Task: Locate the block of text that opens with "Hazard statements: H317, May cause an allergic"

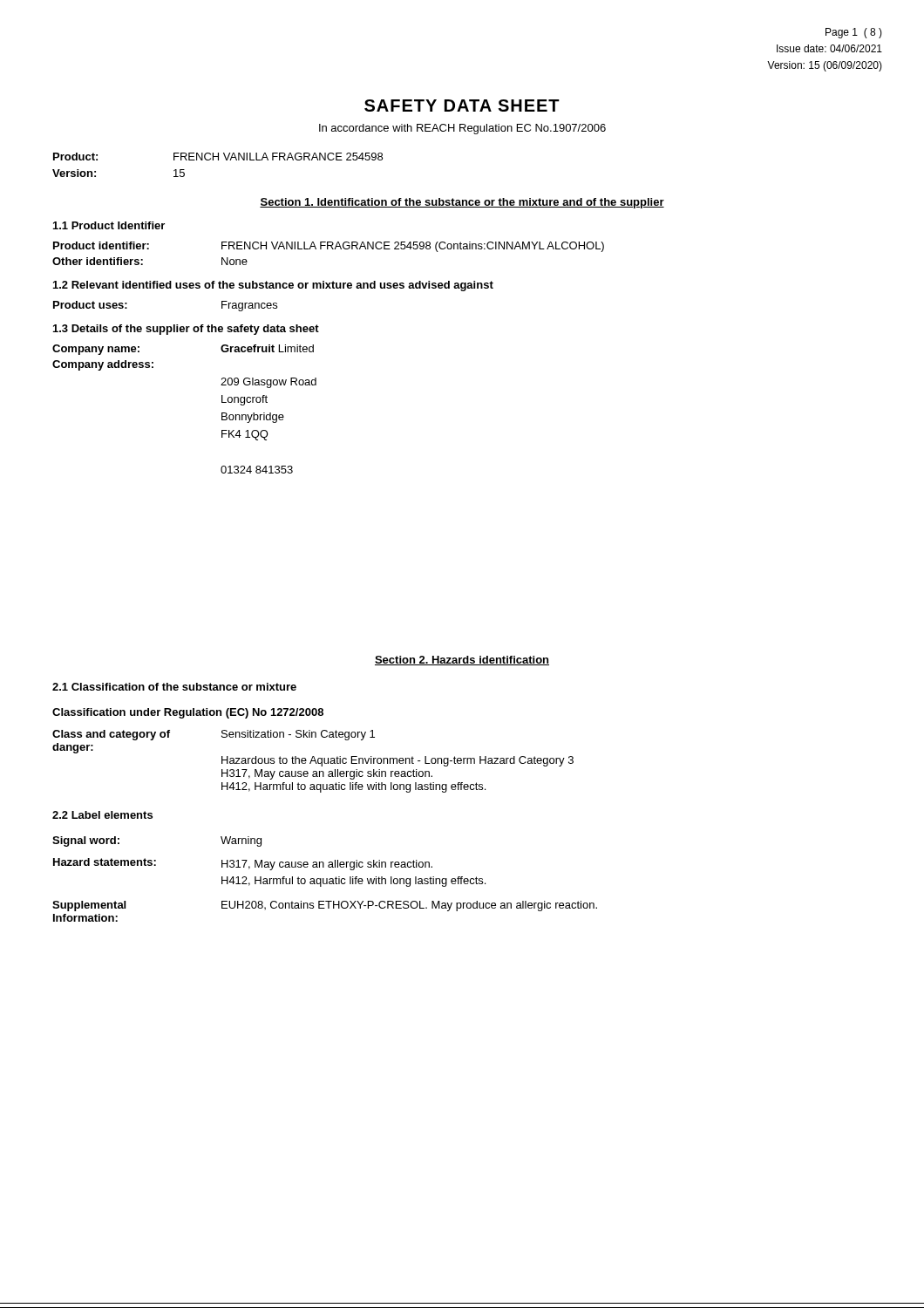Action: (x=462, y=872)
